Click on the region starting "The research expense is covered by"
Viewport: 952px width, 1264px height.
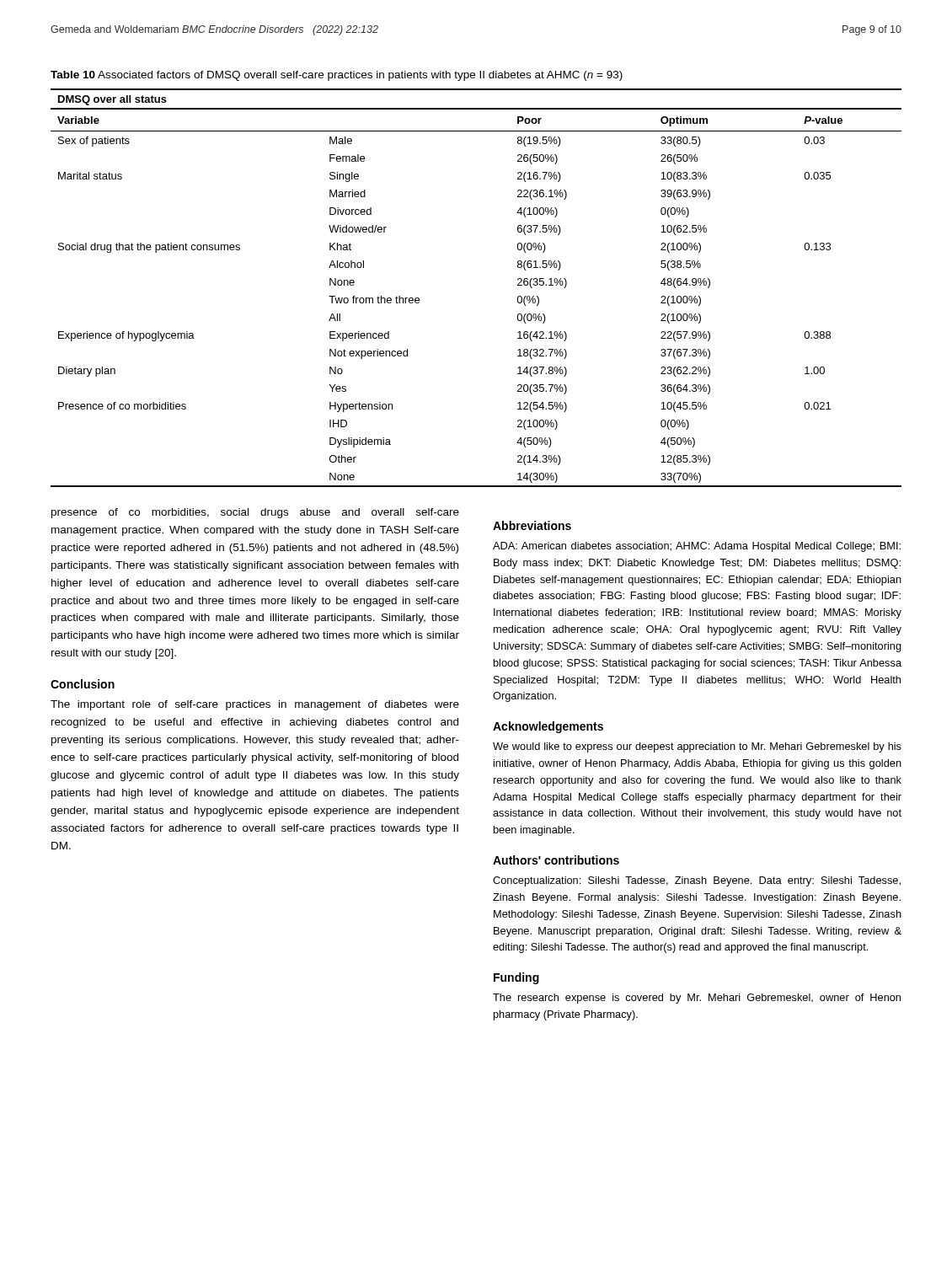coord(697,1006)
